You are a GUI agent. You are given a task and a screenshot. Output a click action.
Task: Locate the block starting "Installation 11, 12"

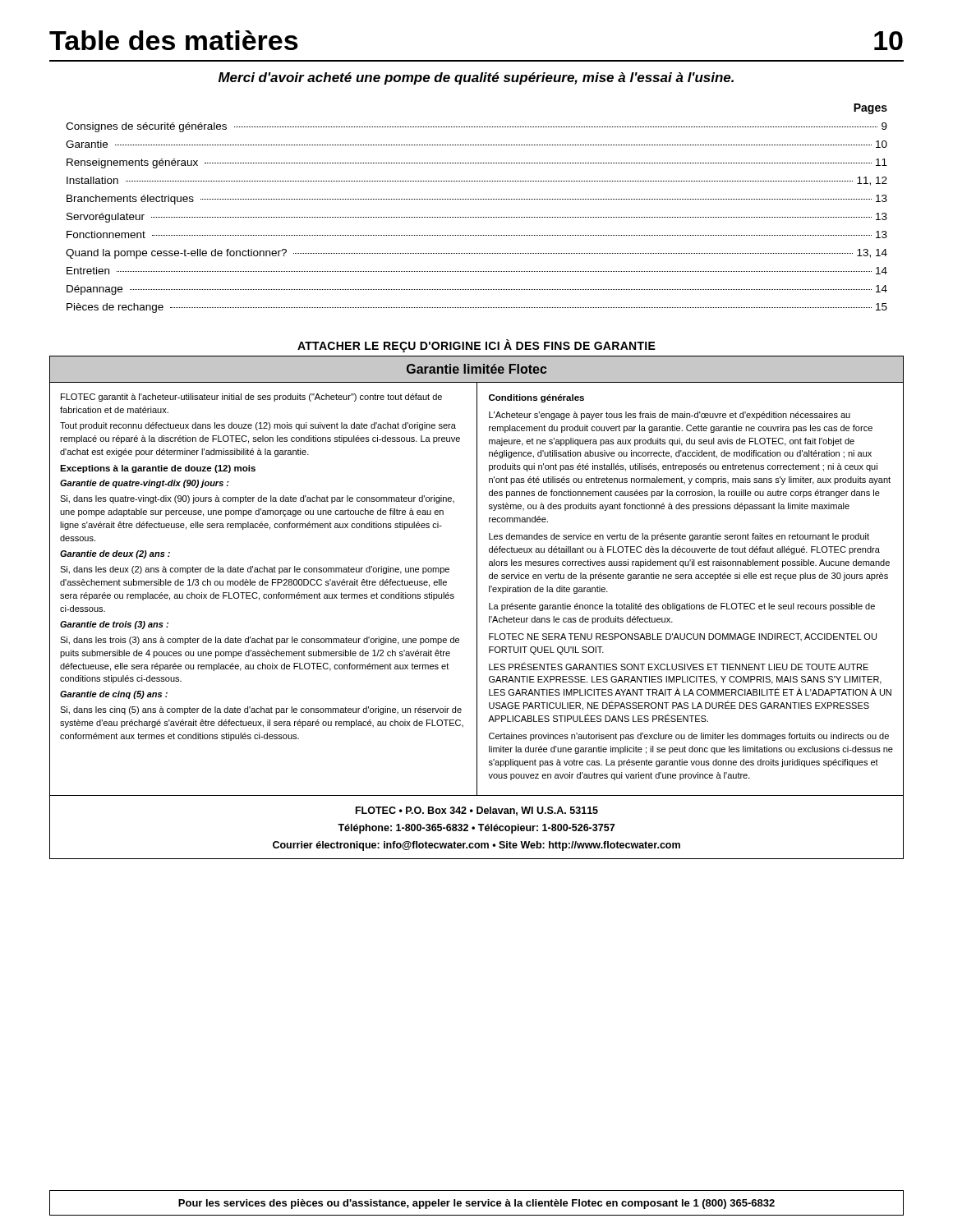(476, 180)
